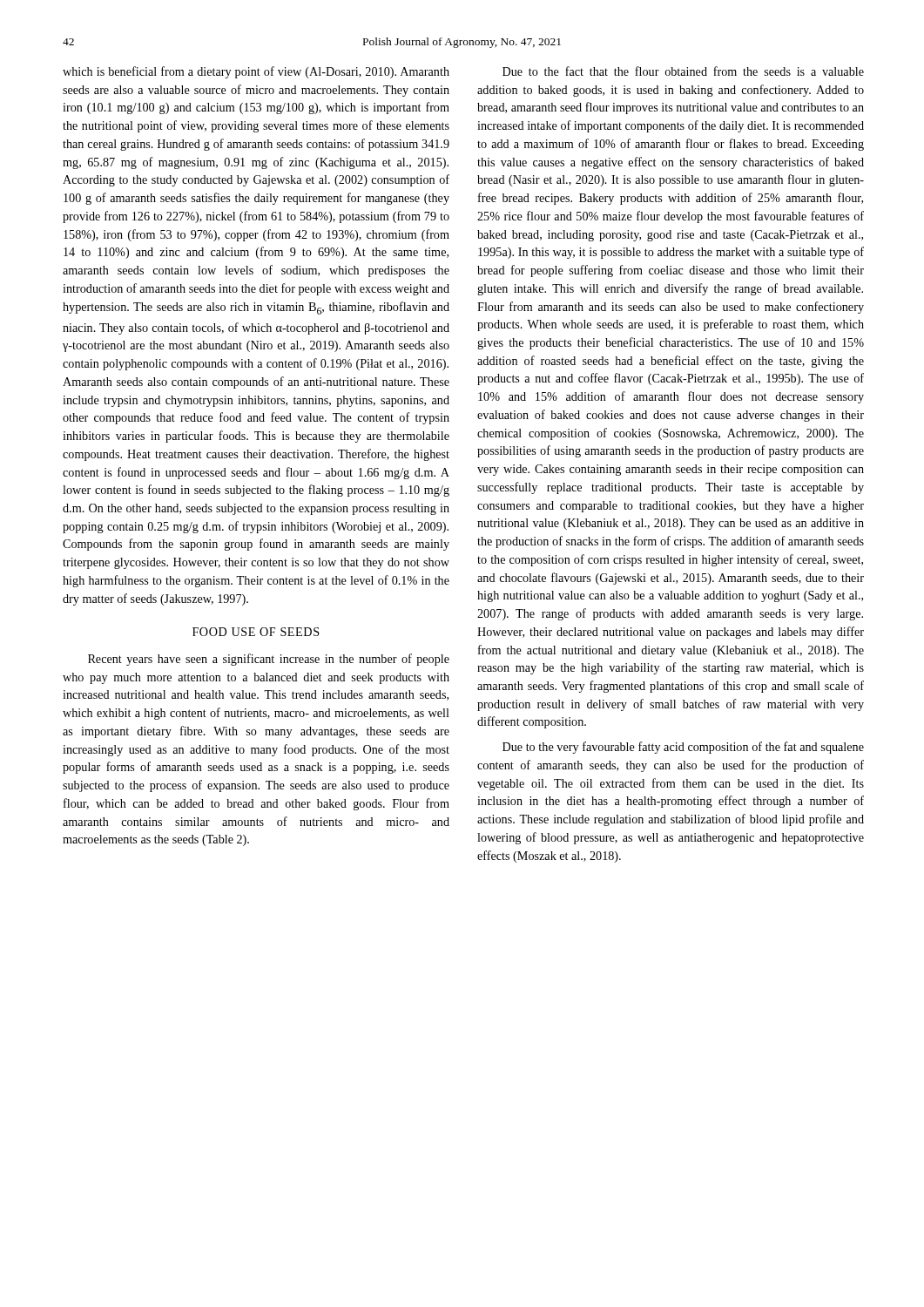The height and width of the screenshot is (1307, 924).
Task: Select a section header
Action: (256, 632)
